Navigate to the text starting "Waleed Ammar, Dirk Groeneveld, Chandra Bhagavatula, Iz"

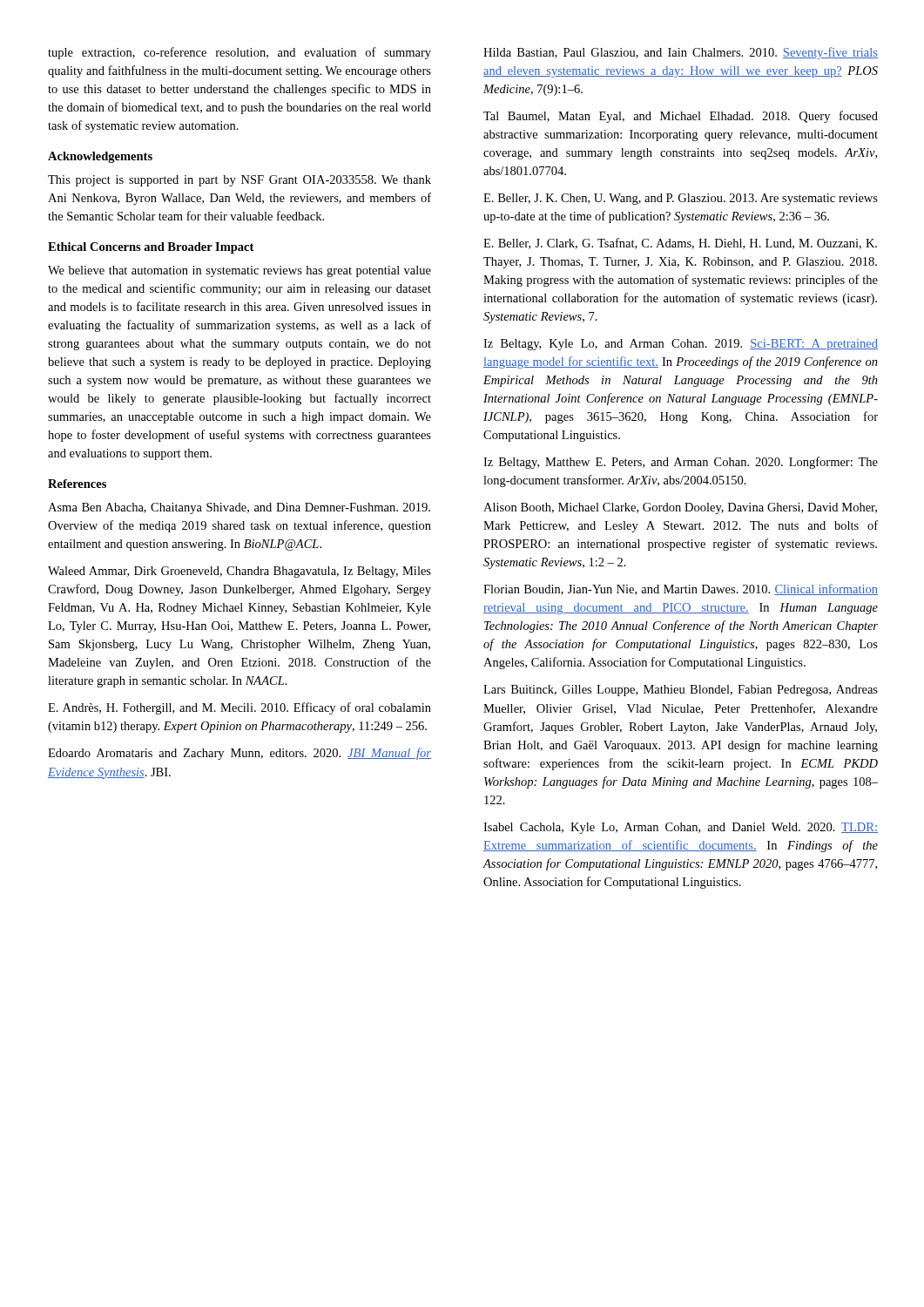[x=239, y=626]
